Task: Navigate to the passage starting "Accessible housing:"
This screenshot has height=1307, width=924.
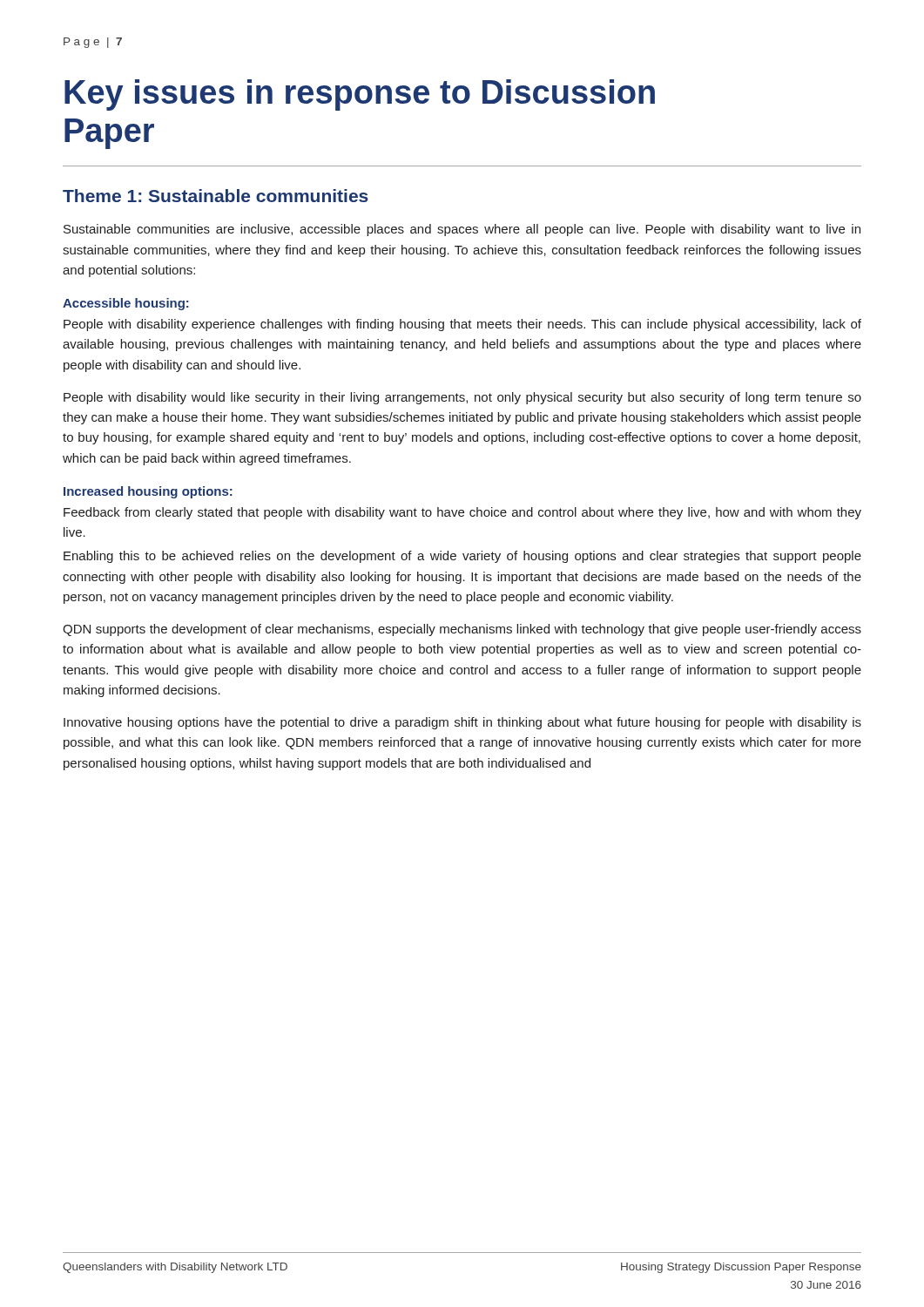Action: point(126,303)
